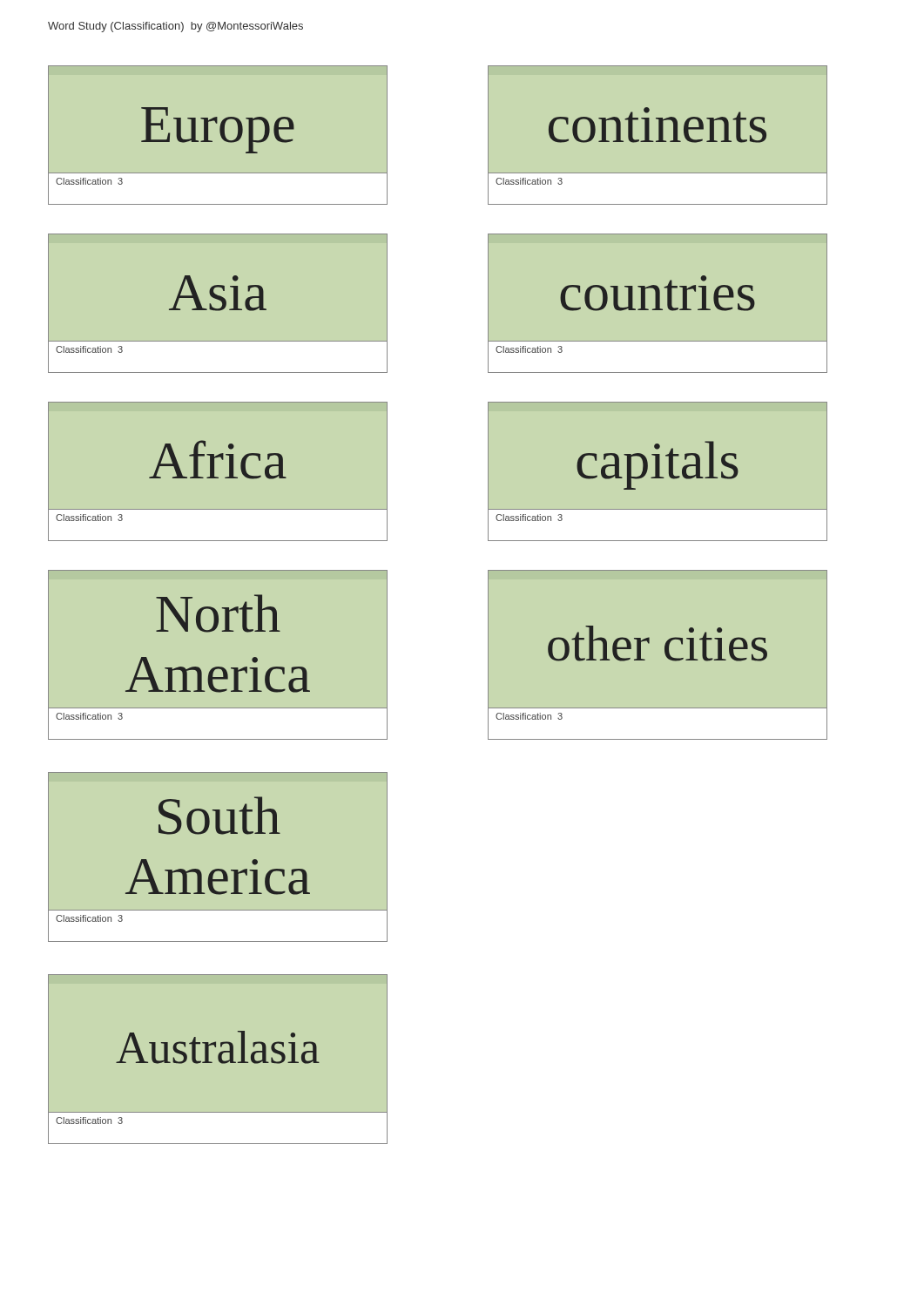
Task: Find "Africa Classification 3" on this page
Action: [x=218, y=464]
